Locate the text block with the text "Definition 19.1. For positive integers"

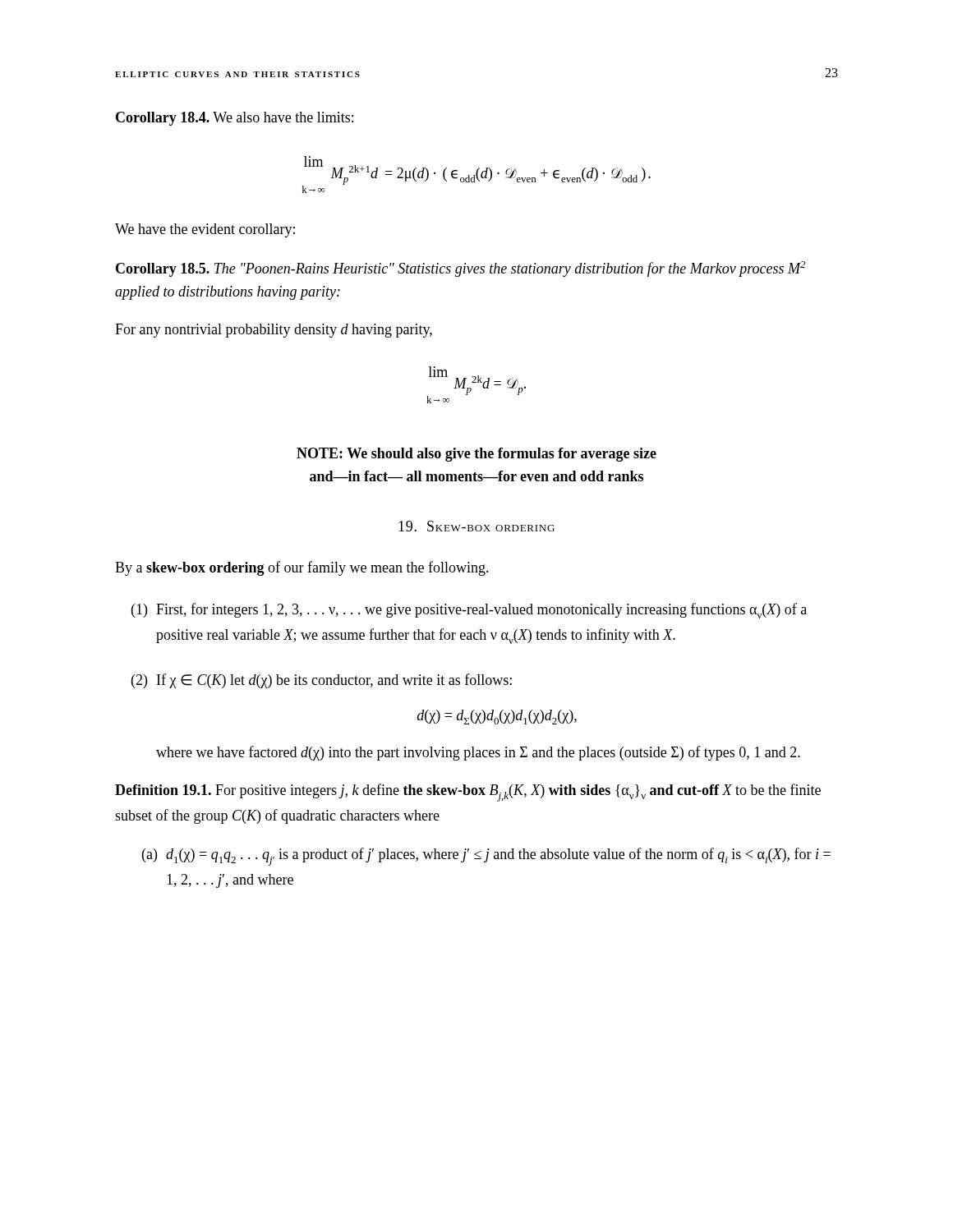468,803
